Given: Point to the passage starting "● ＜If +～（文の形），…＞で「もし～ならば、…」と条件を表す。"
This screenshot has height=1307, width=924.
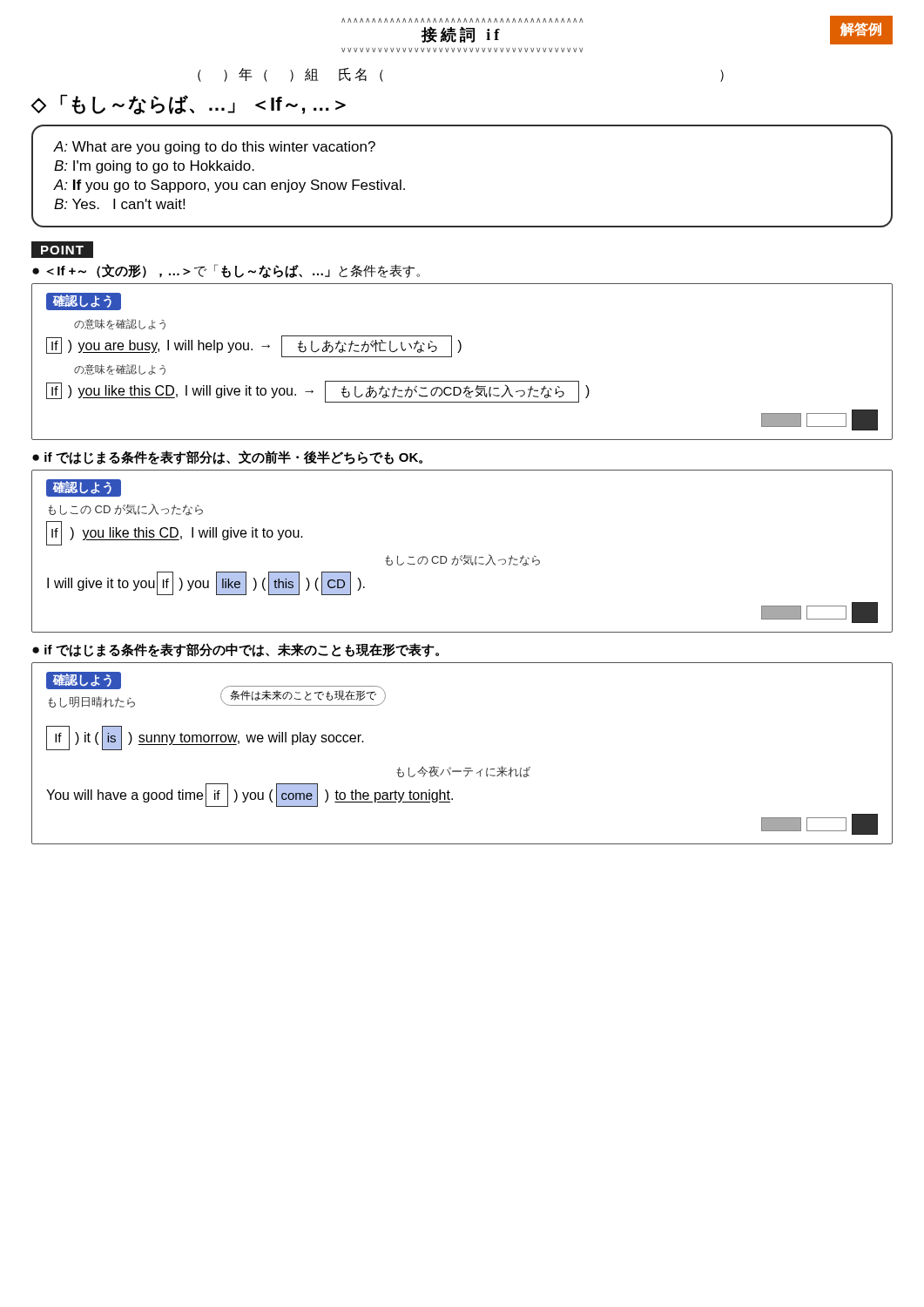Looking at the screenshot, I should coord(230,271).
